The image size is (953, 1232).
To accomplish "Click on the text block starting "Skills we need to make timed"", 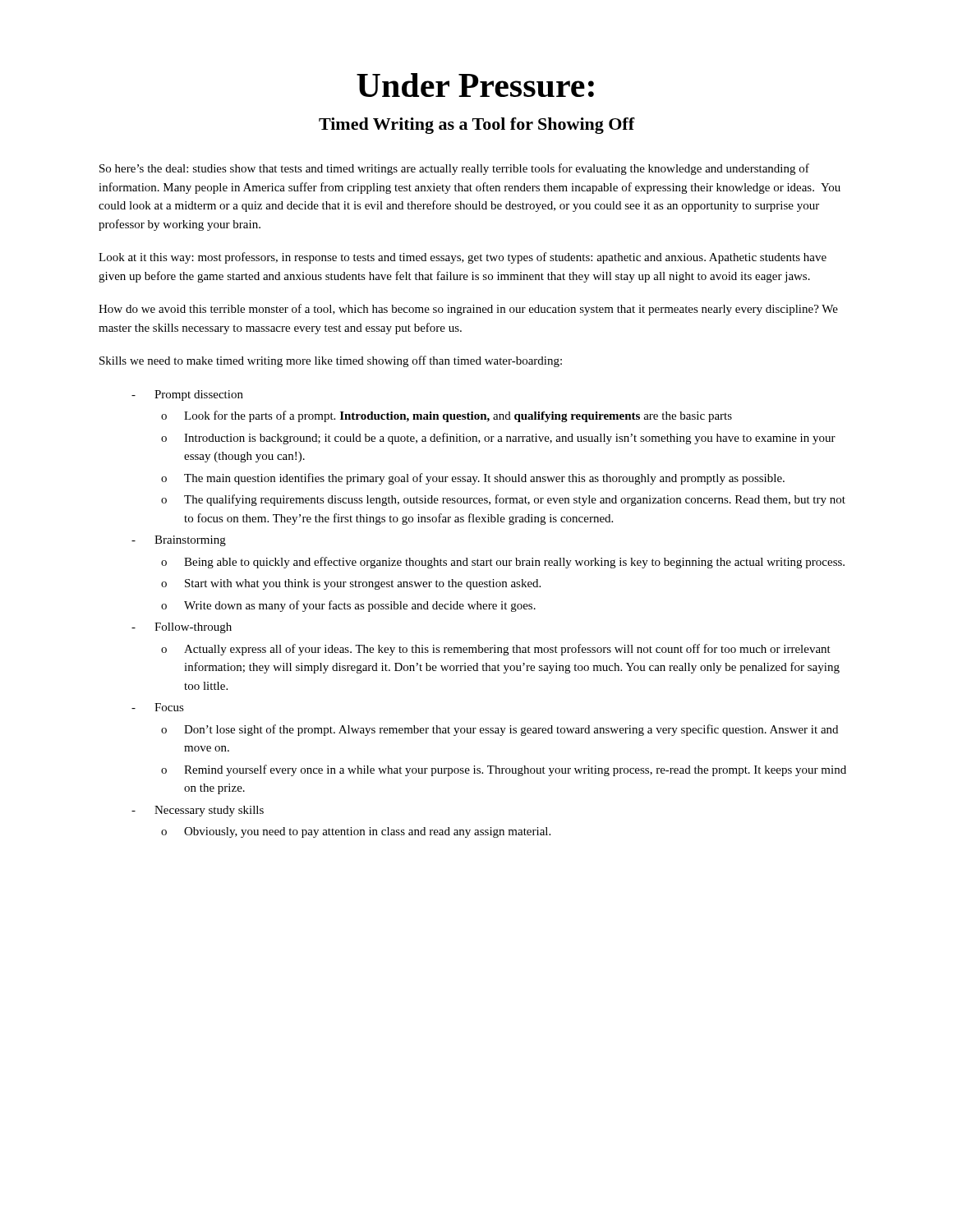I will (x=331, y=361).
